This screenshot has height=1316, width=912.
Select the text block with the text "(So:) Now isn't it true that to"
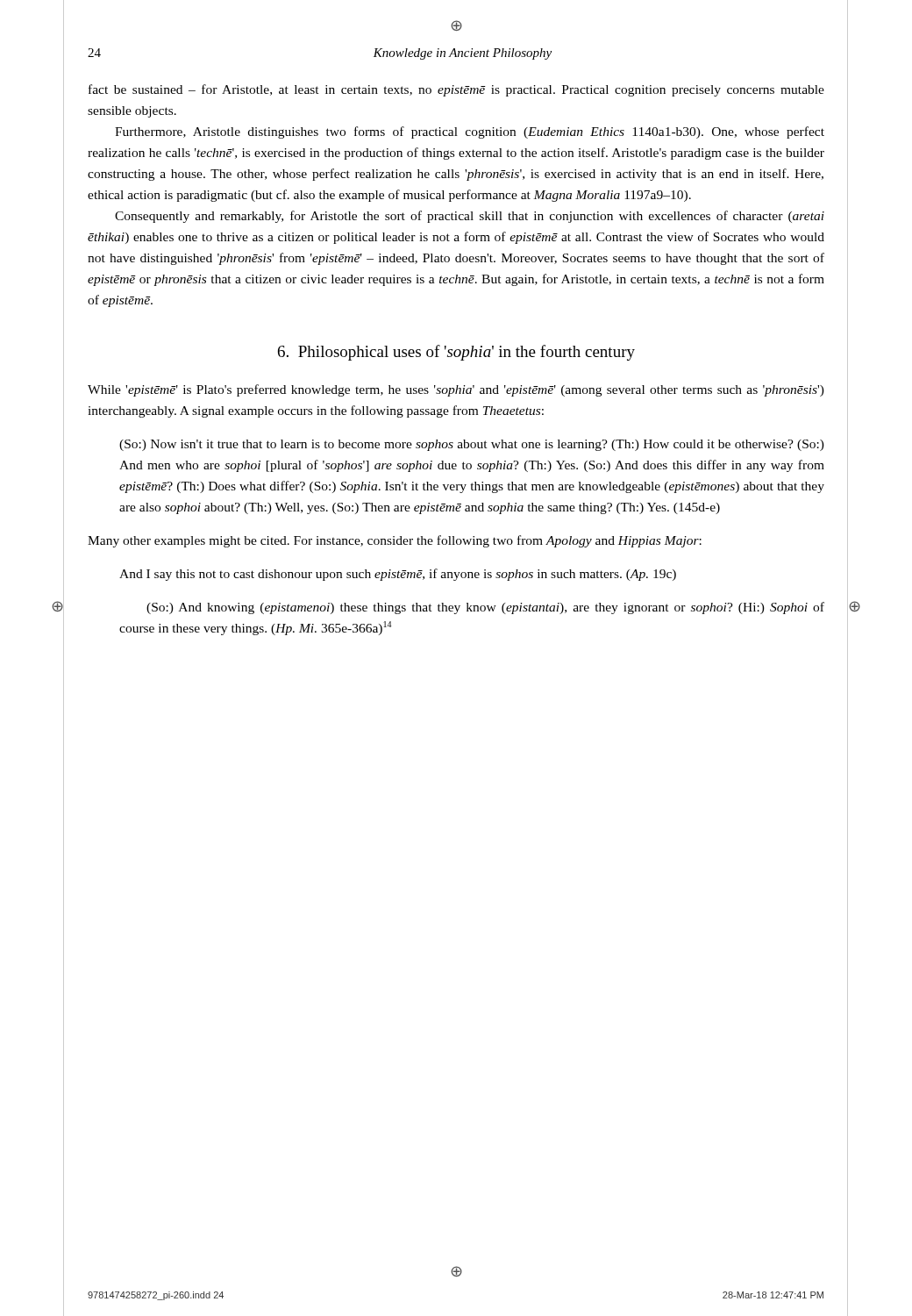click(x=472, y=476)
